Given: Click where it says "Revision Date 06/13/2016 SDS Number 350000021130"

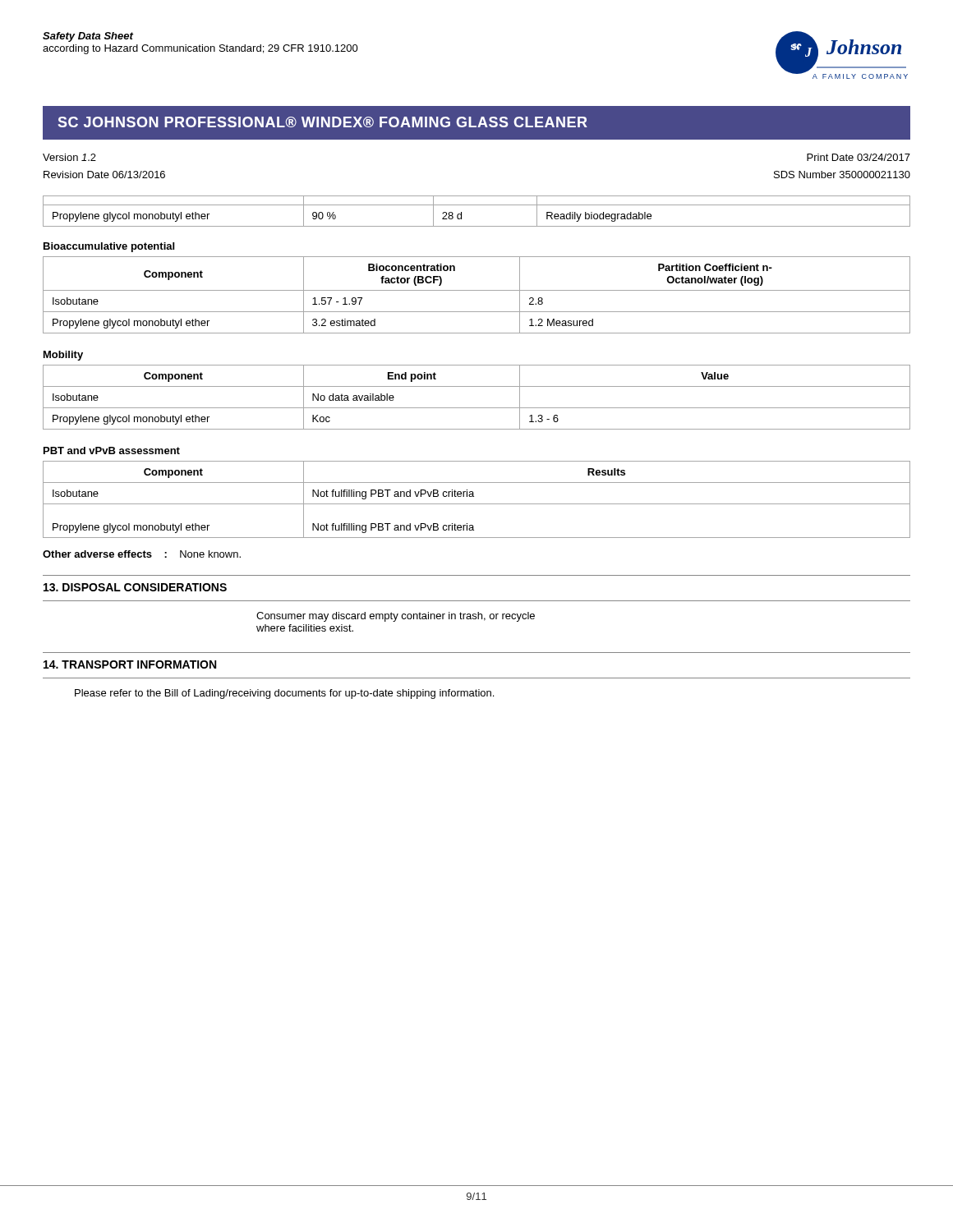Looking at the screenshot, I should 98,175.
